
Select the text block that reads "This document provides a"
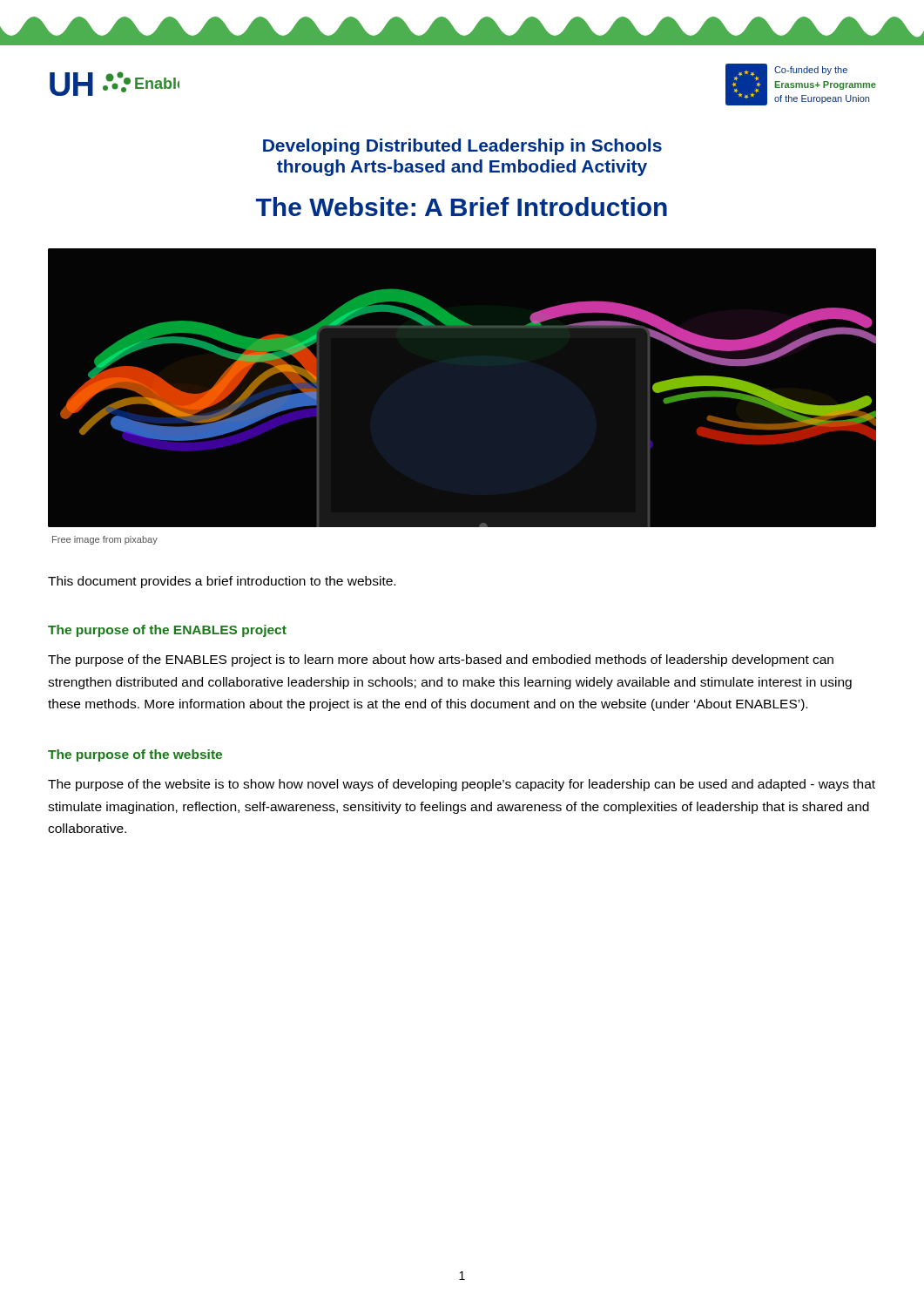point(222,581)
